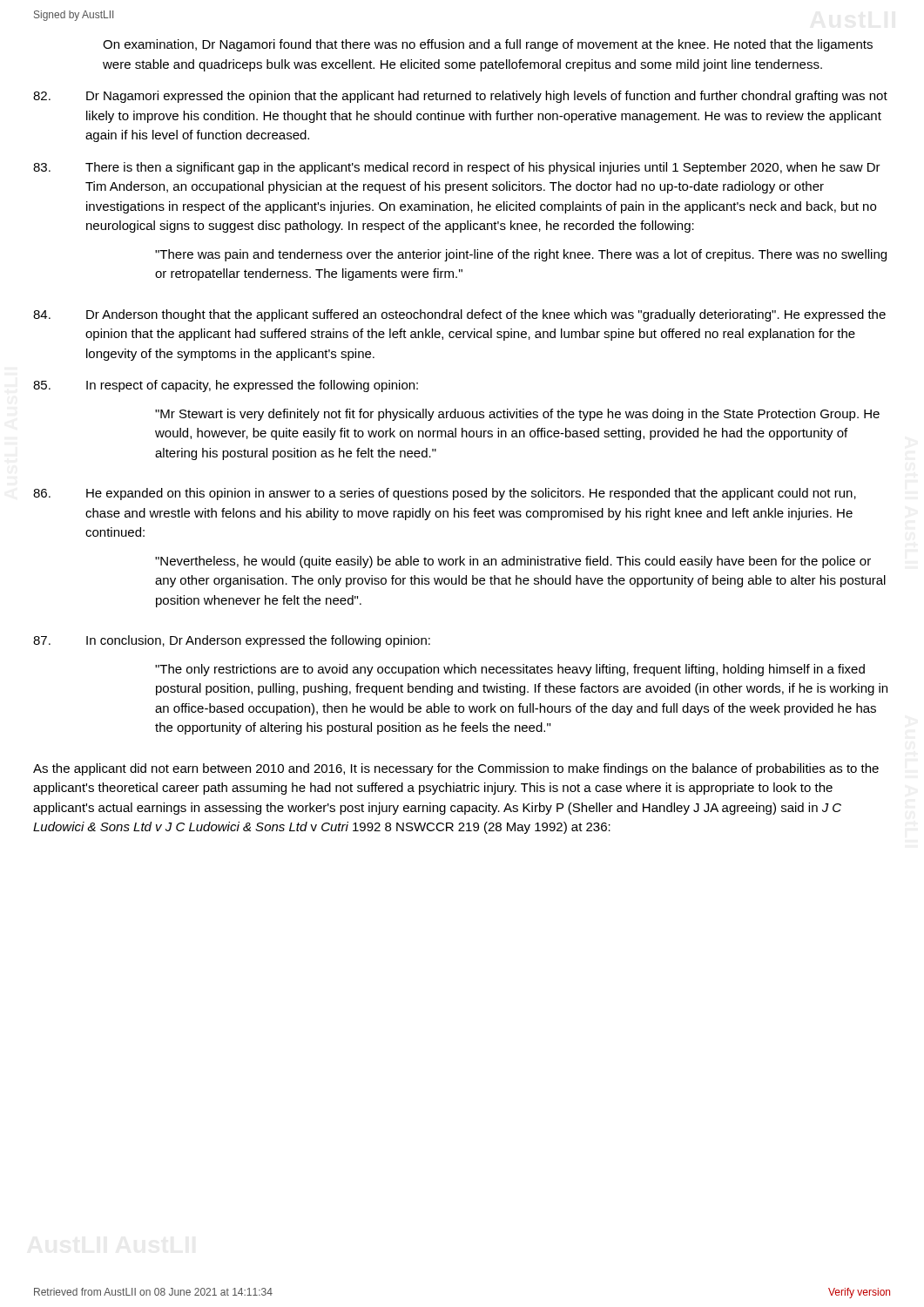924x1307 pixels.
Task: Navigate to the region starting "As the applicant did not earn"
Action: (x=456, y=797)
